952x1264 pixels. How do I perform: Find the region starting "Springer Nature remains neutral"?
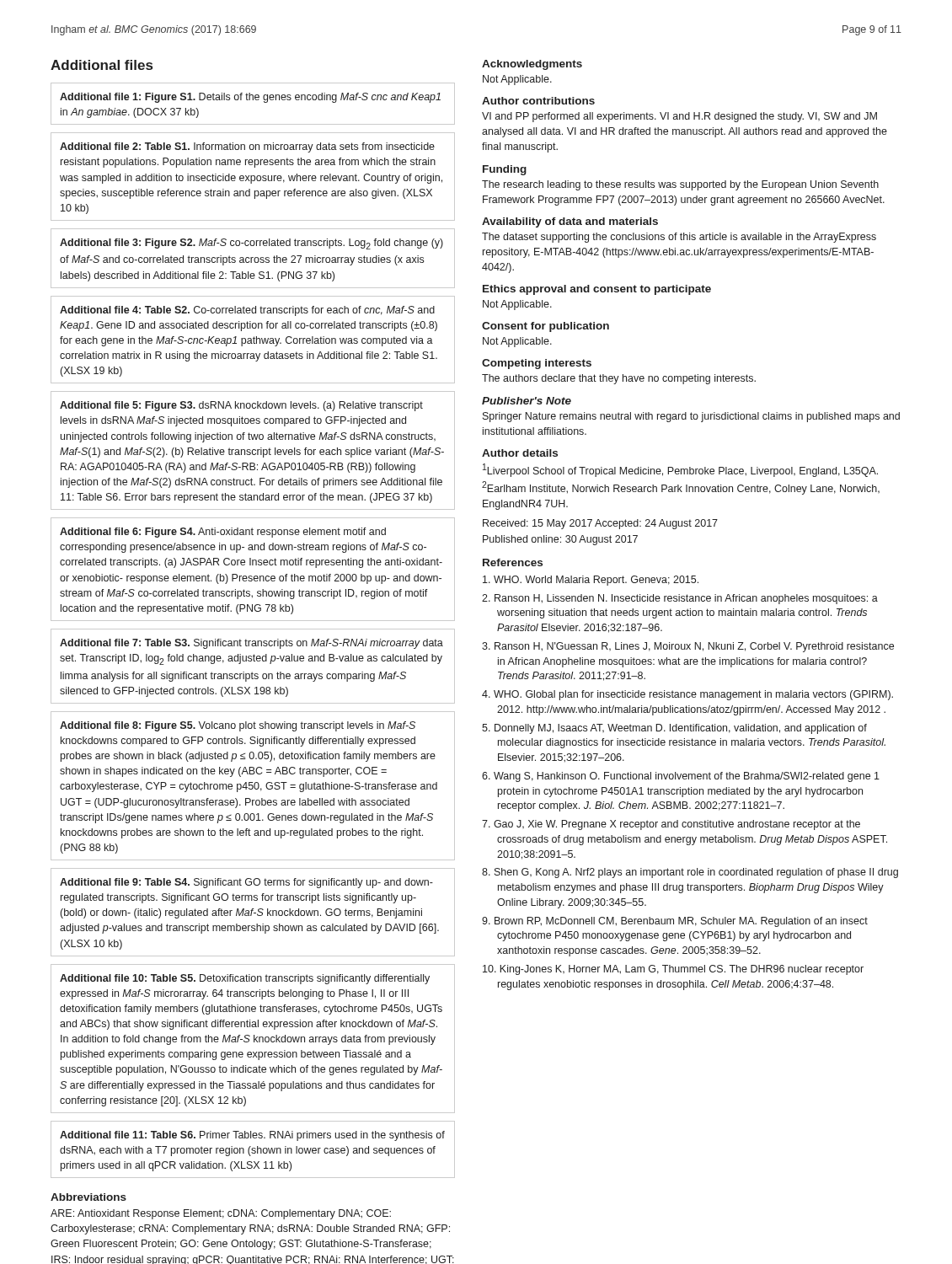(691, 424)
